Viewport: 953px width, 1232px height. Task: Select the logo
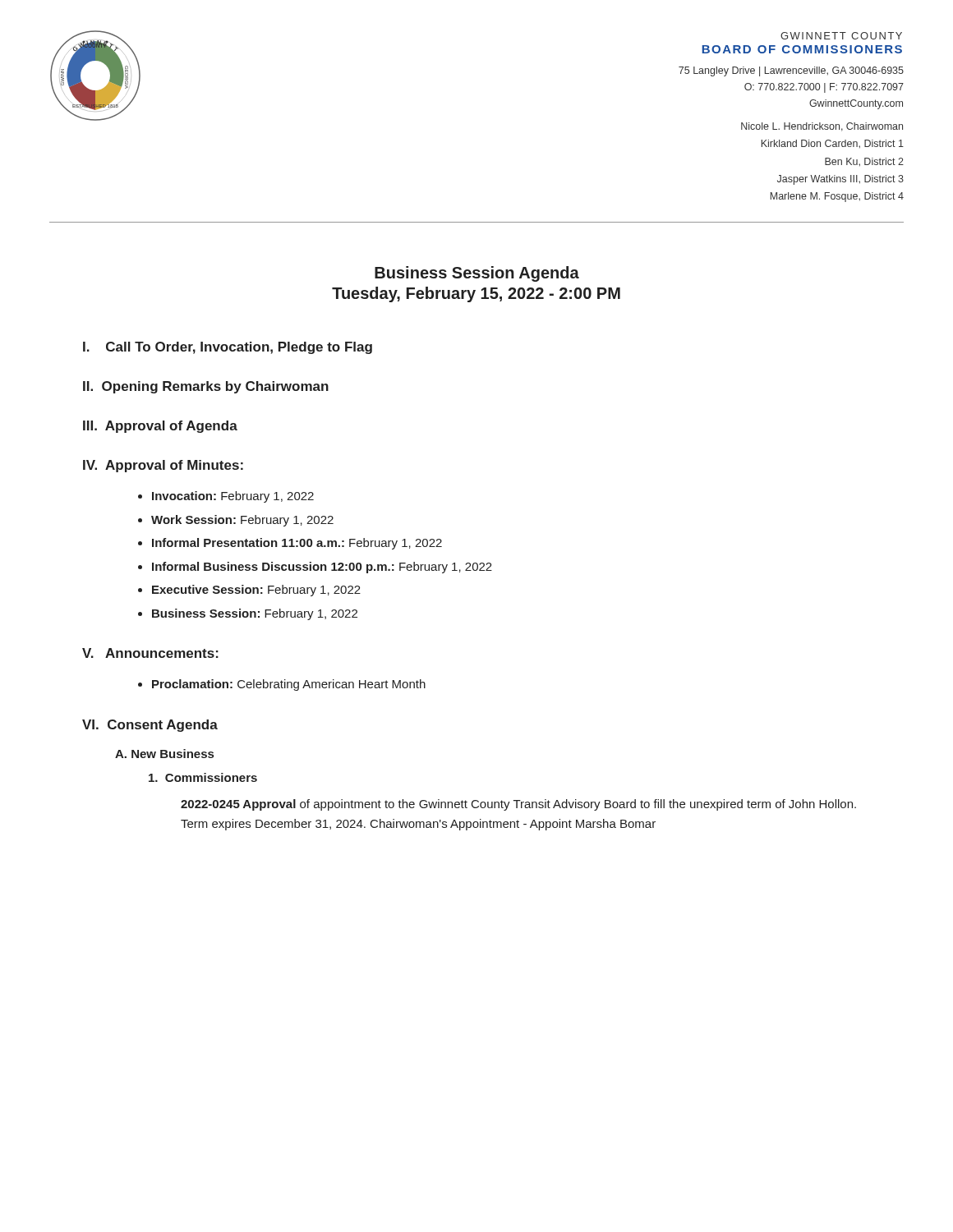99,77
